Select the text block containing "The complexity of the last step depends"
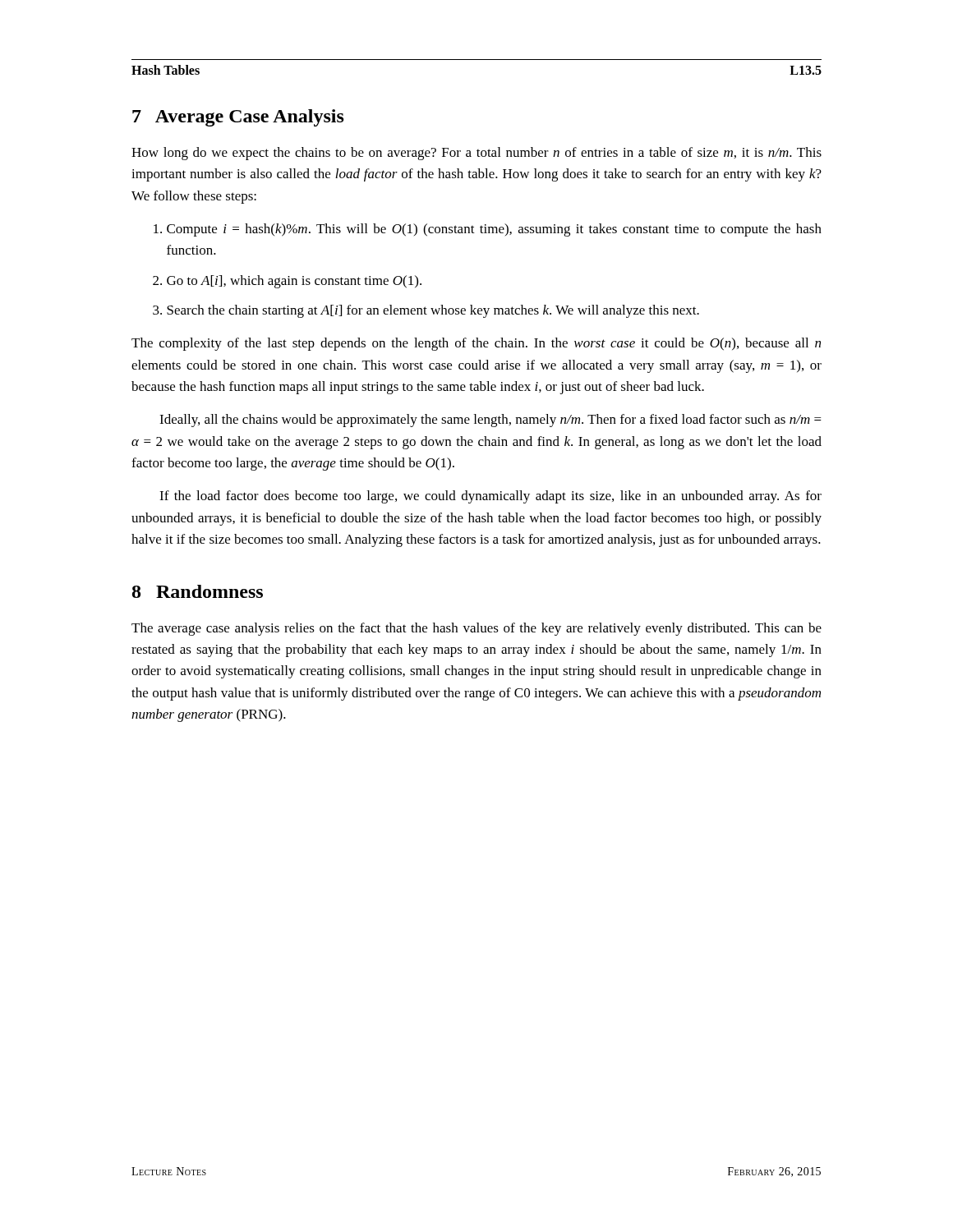Viewport: 953px width, 1232px height. [x=476, y=365]
